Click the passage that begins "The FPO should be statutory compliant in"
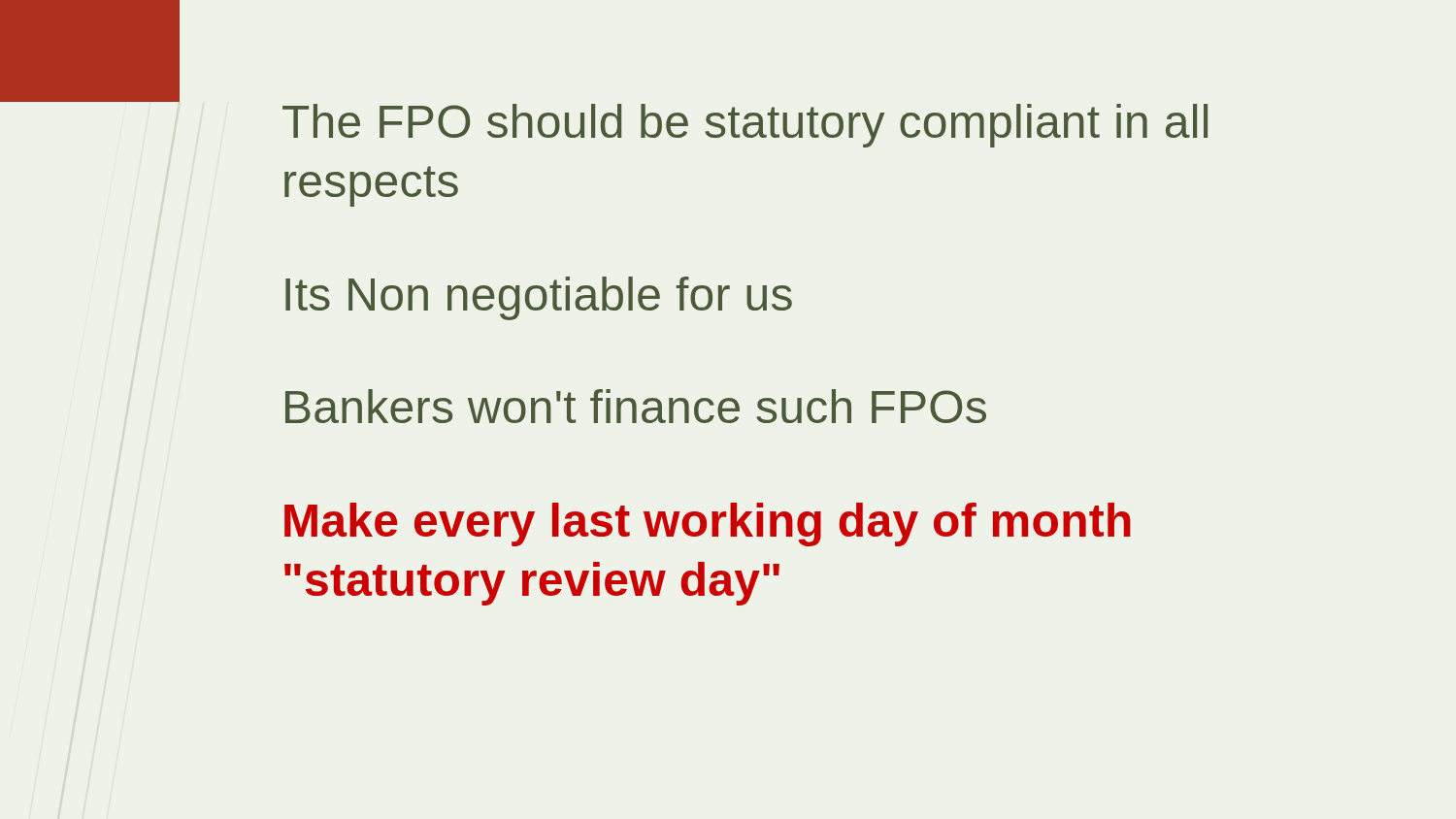Screen dimensions: 819x1456 (746, 152)
